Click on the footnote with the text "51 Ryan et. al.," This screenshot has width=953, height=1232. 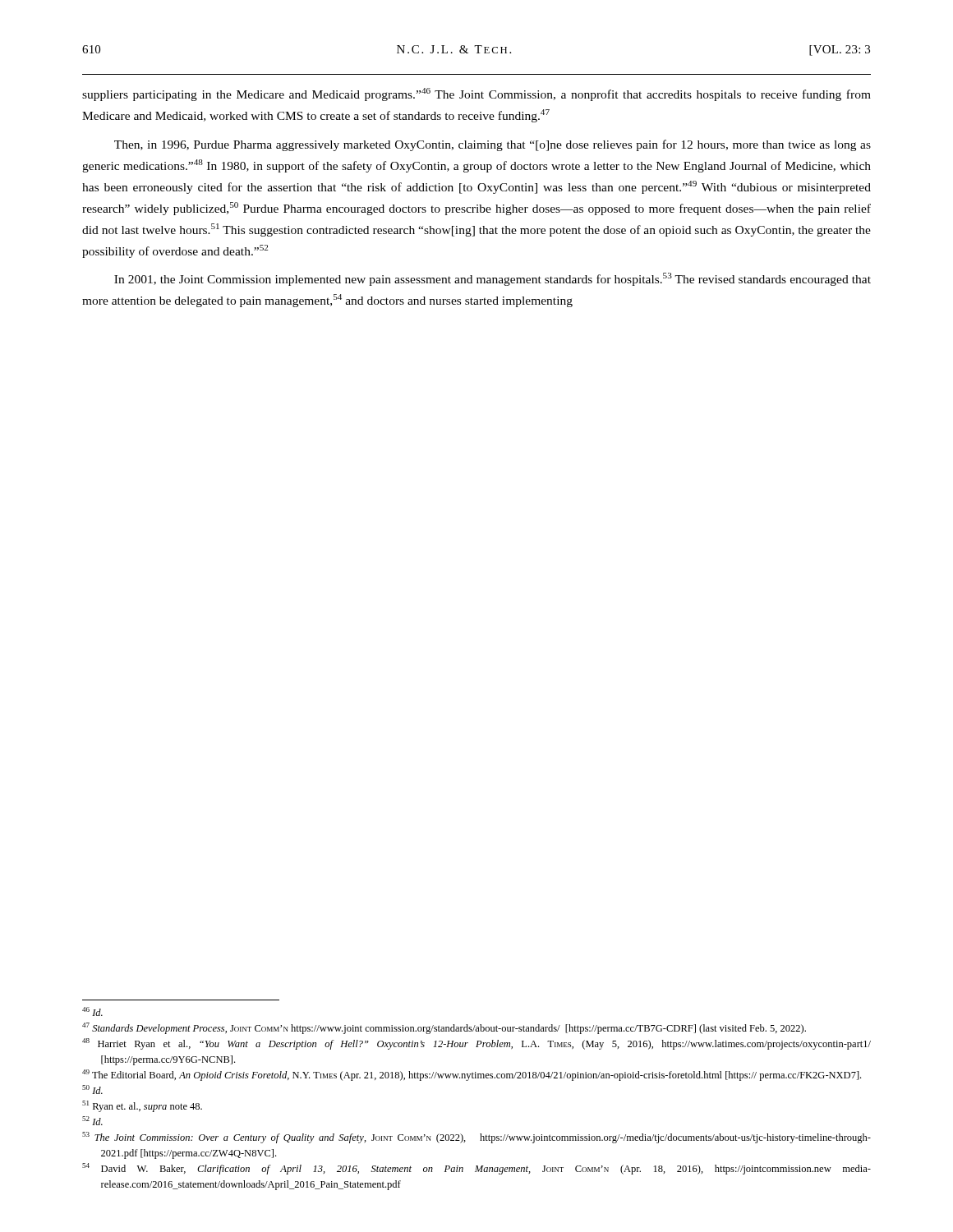pos(142,1106)
